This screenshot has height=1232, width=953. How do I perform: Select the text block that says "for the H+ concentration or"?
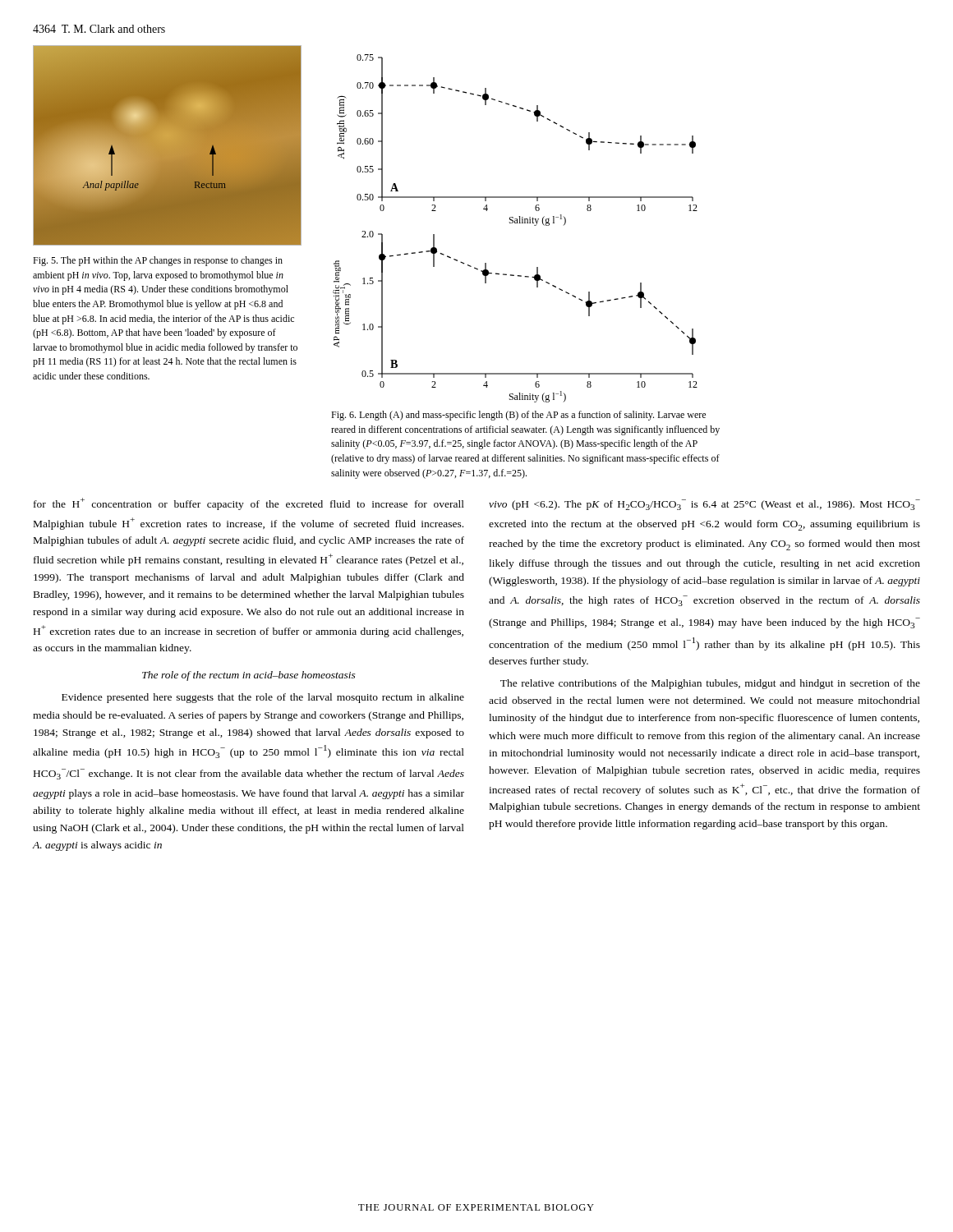click(x=249, y=673)
